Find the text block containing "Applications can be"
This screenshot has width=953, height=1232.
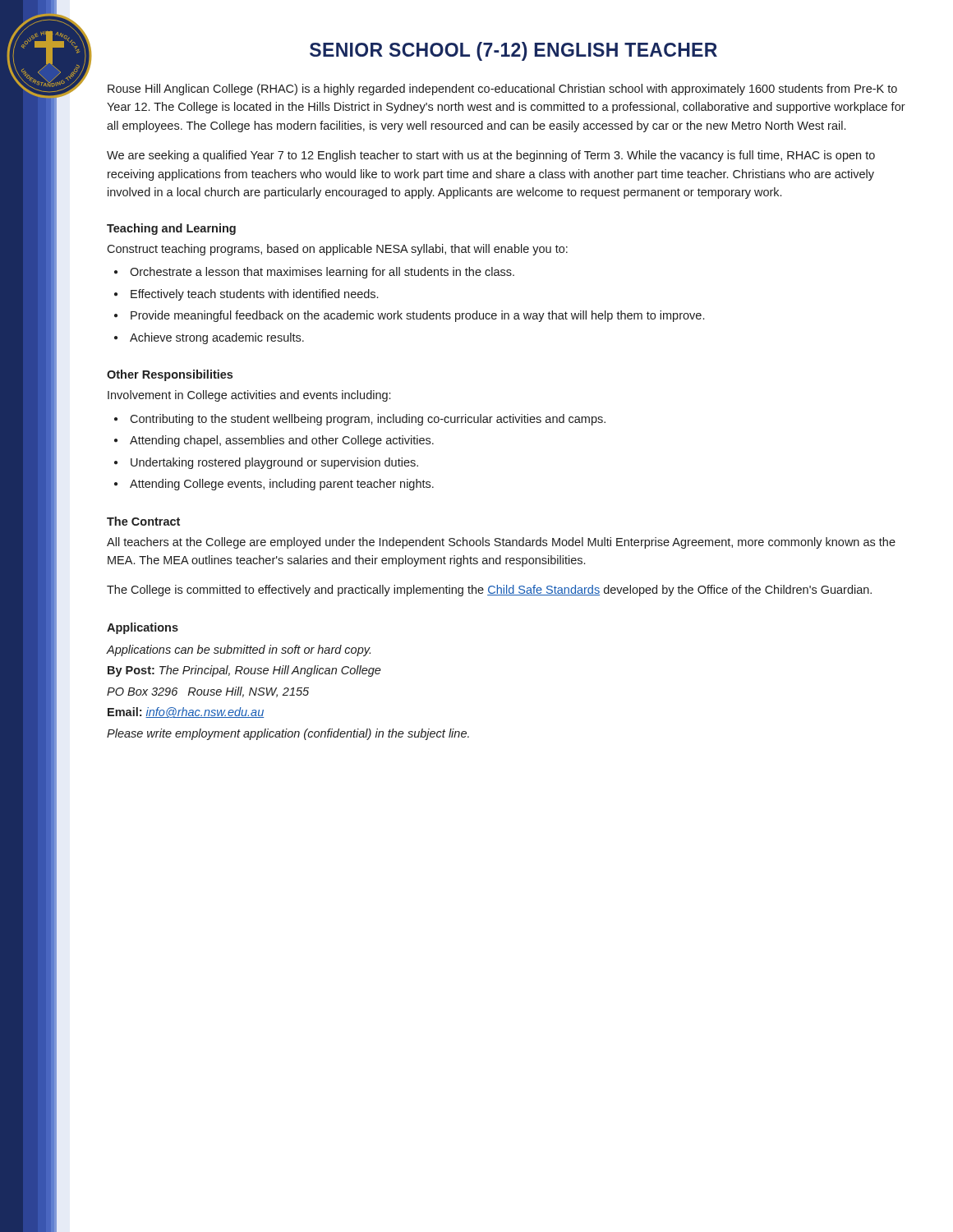(x=239, y=650)
